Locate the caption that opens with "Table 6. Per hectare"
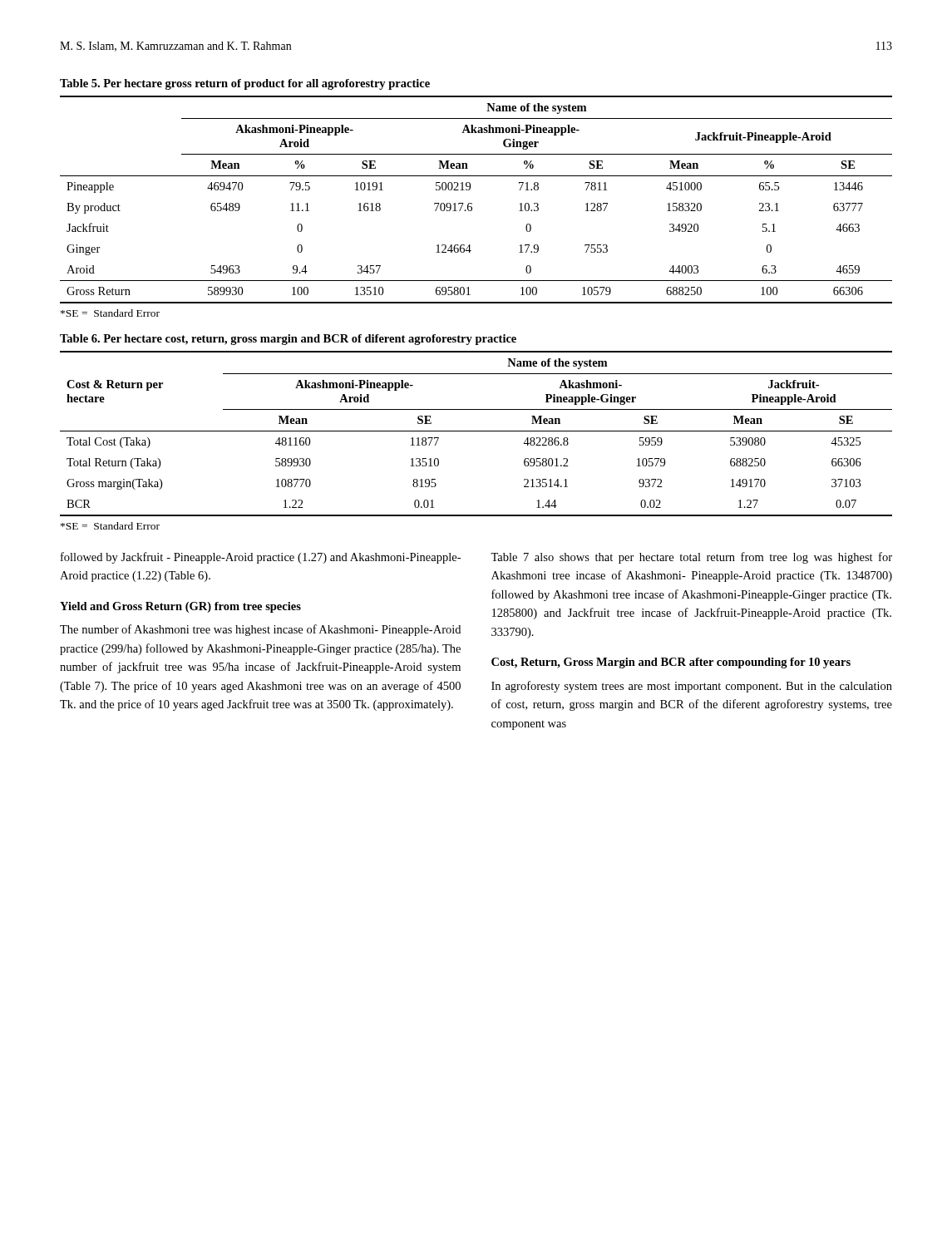 click(288, 338)
